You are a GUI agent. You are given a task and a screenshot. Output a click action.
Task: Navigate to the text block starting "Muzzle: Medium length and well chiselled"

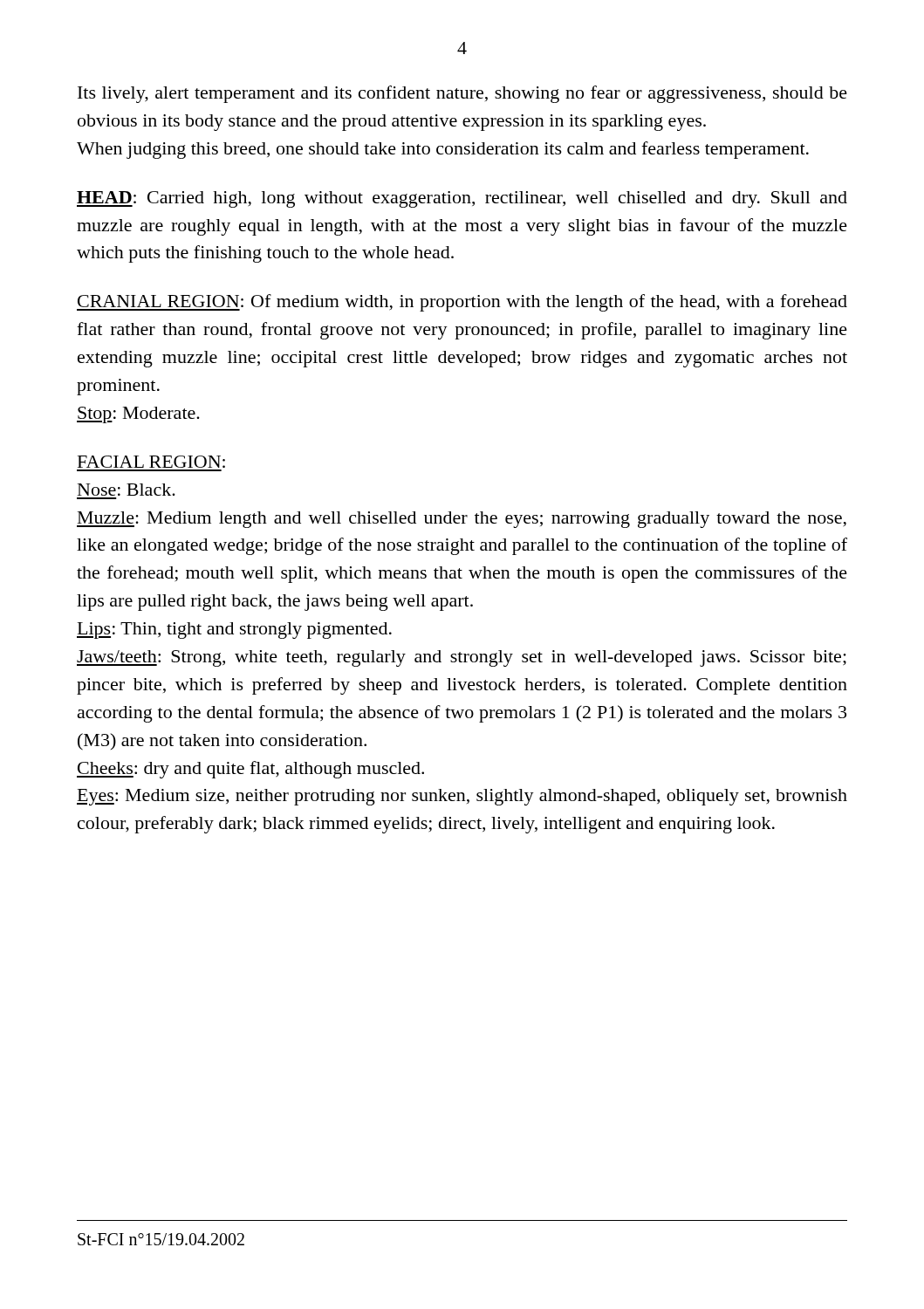462,558
